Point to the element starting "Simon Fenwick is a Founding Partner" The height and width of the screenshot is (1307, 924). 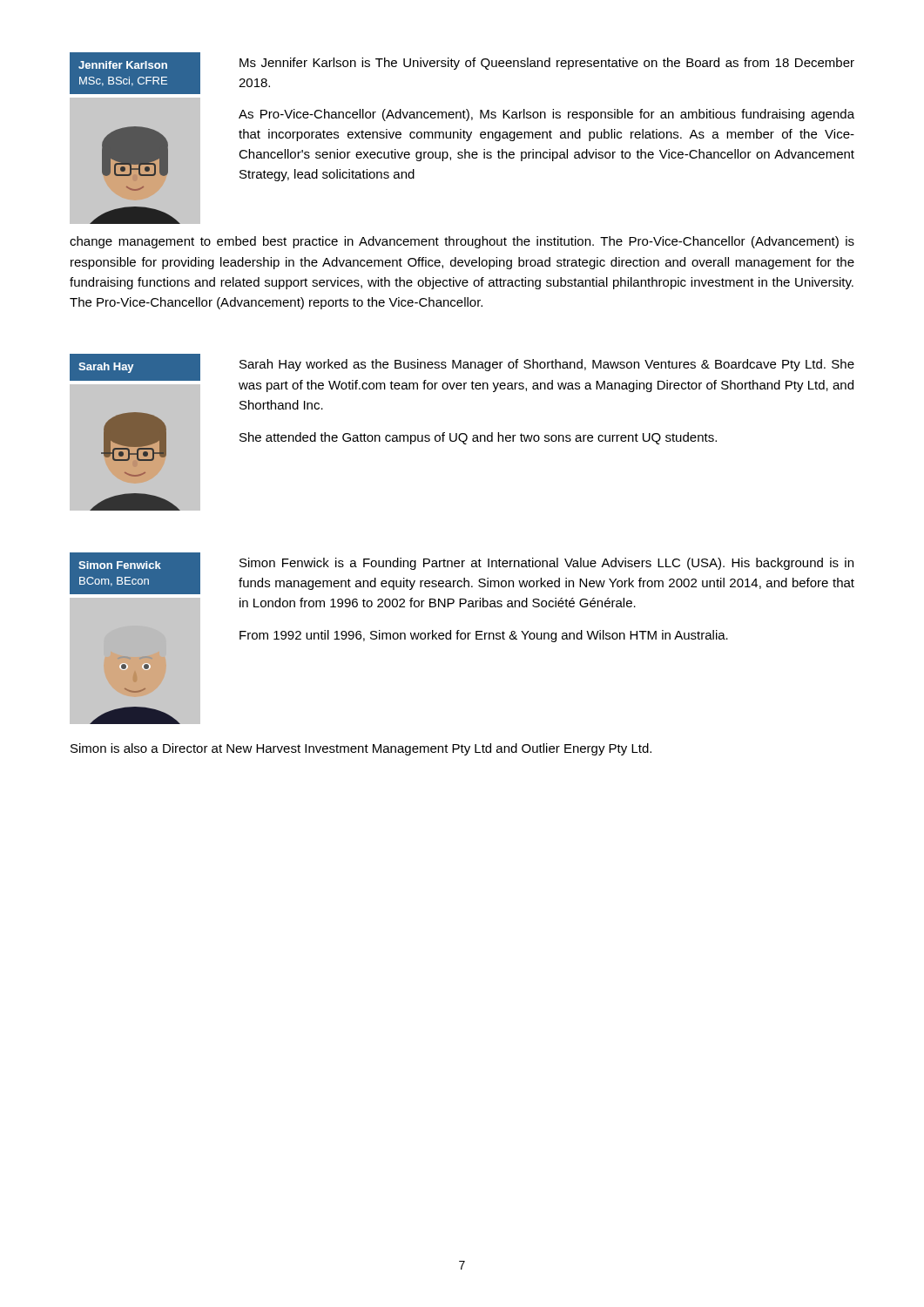coord(546,599)
